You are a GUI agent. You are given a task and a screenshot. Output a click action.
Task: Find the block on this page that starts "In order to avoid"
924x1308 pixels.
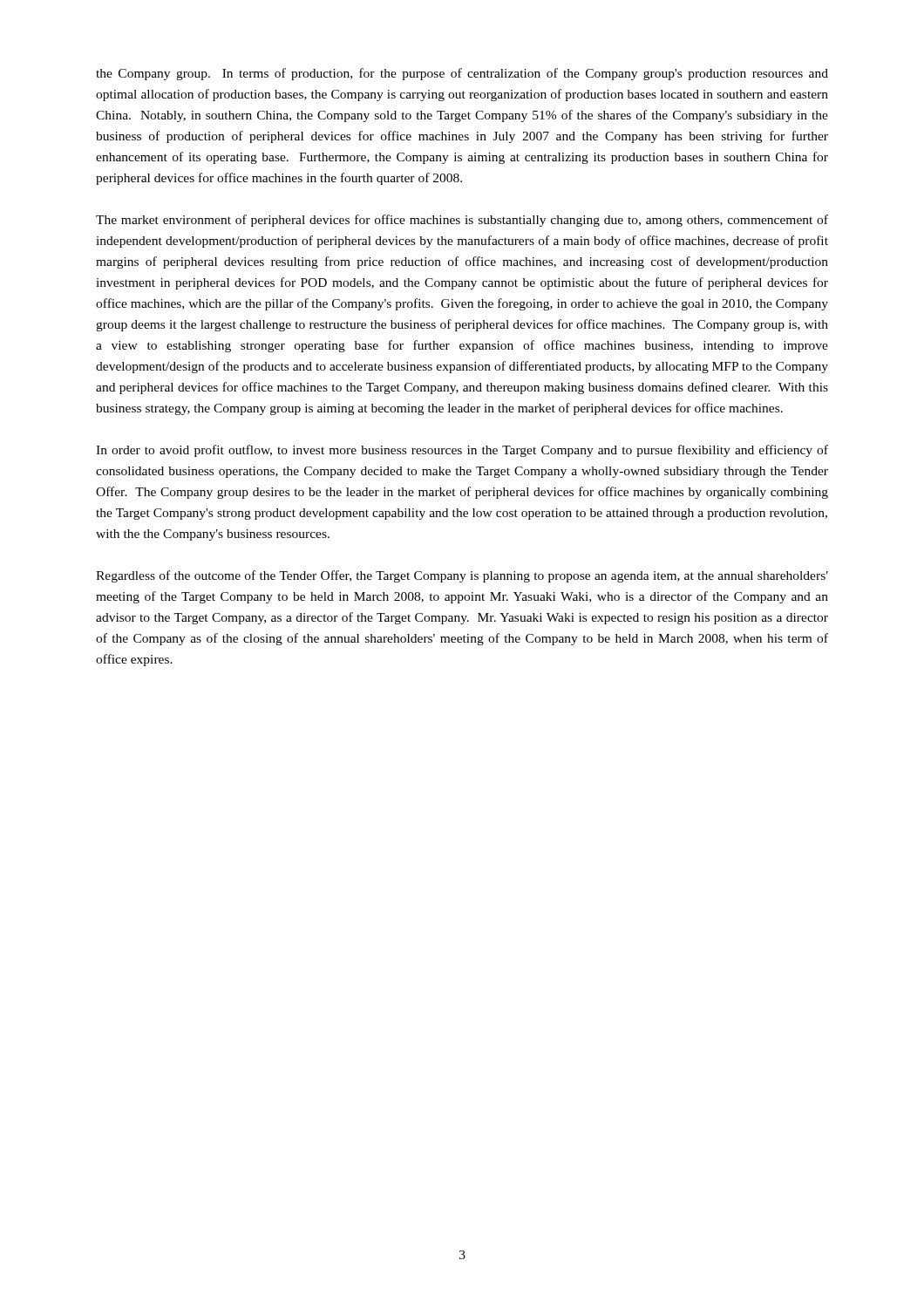coord(462,492)
